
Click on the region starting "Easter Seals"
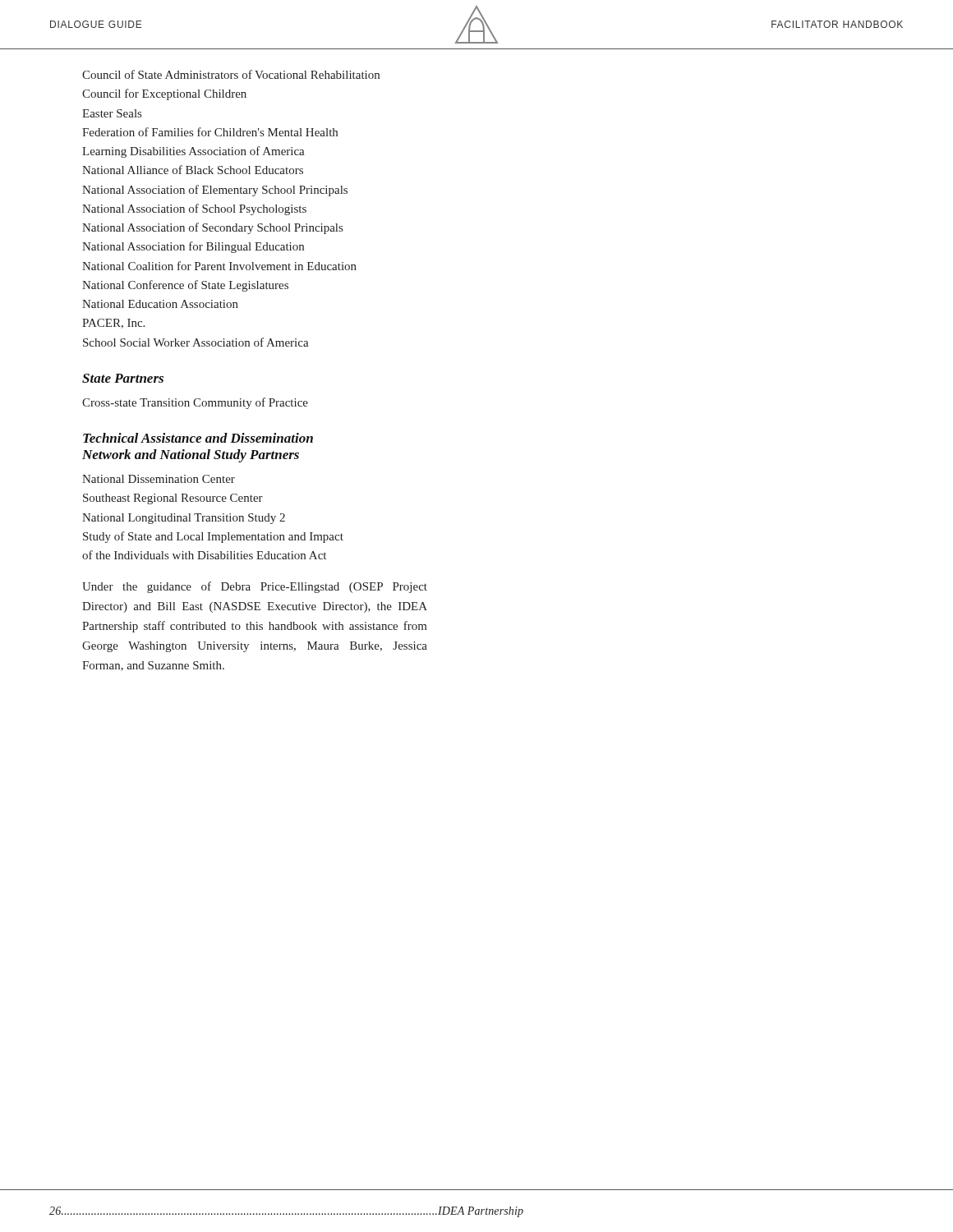pos(112,113)
